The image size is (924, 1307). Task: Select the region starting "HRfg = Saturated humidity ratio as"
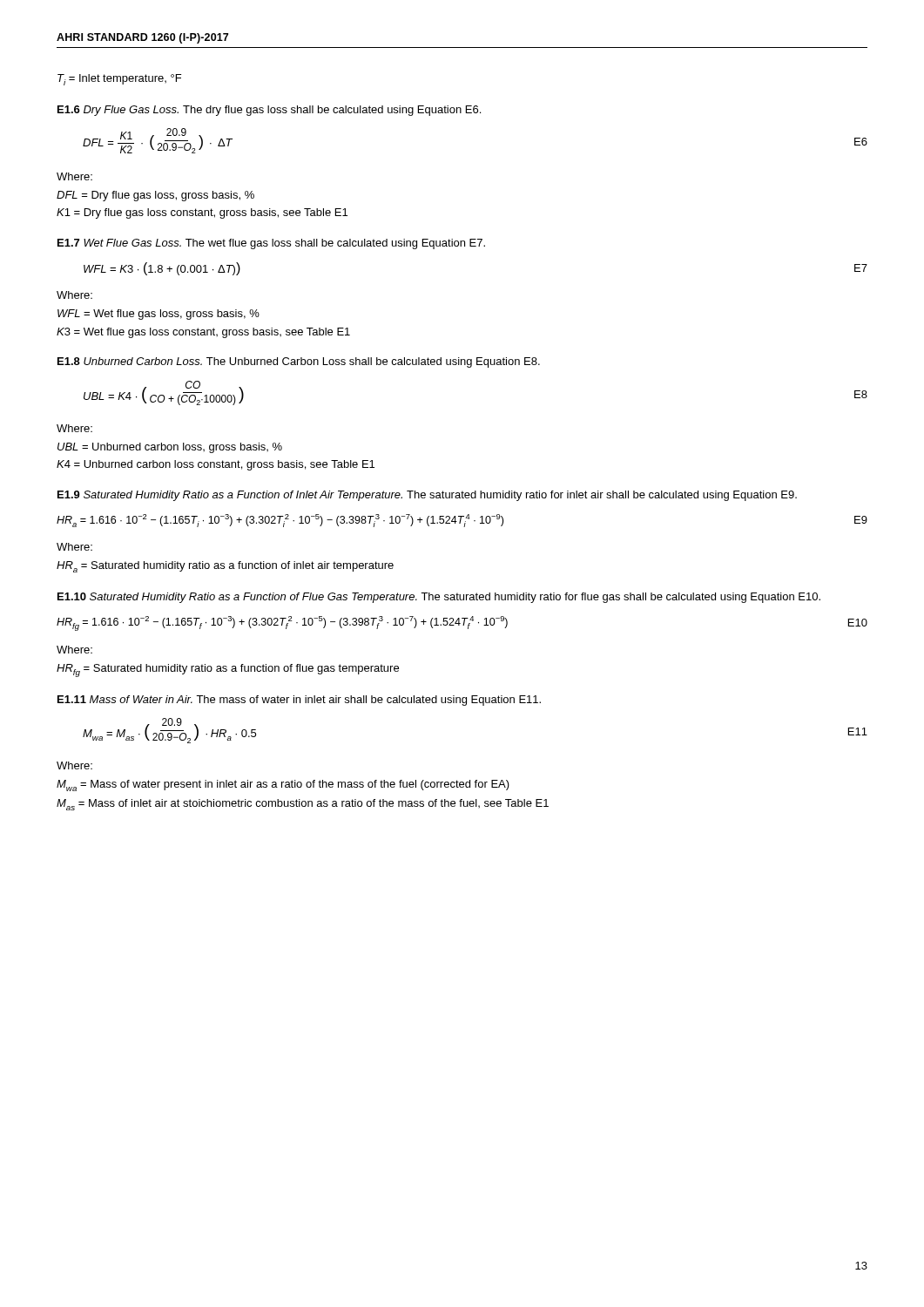coord(228,669)
